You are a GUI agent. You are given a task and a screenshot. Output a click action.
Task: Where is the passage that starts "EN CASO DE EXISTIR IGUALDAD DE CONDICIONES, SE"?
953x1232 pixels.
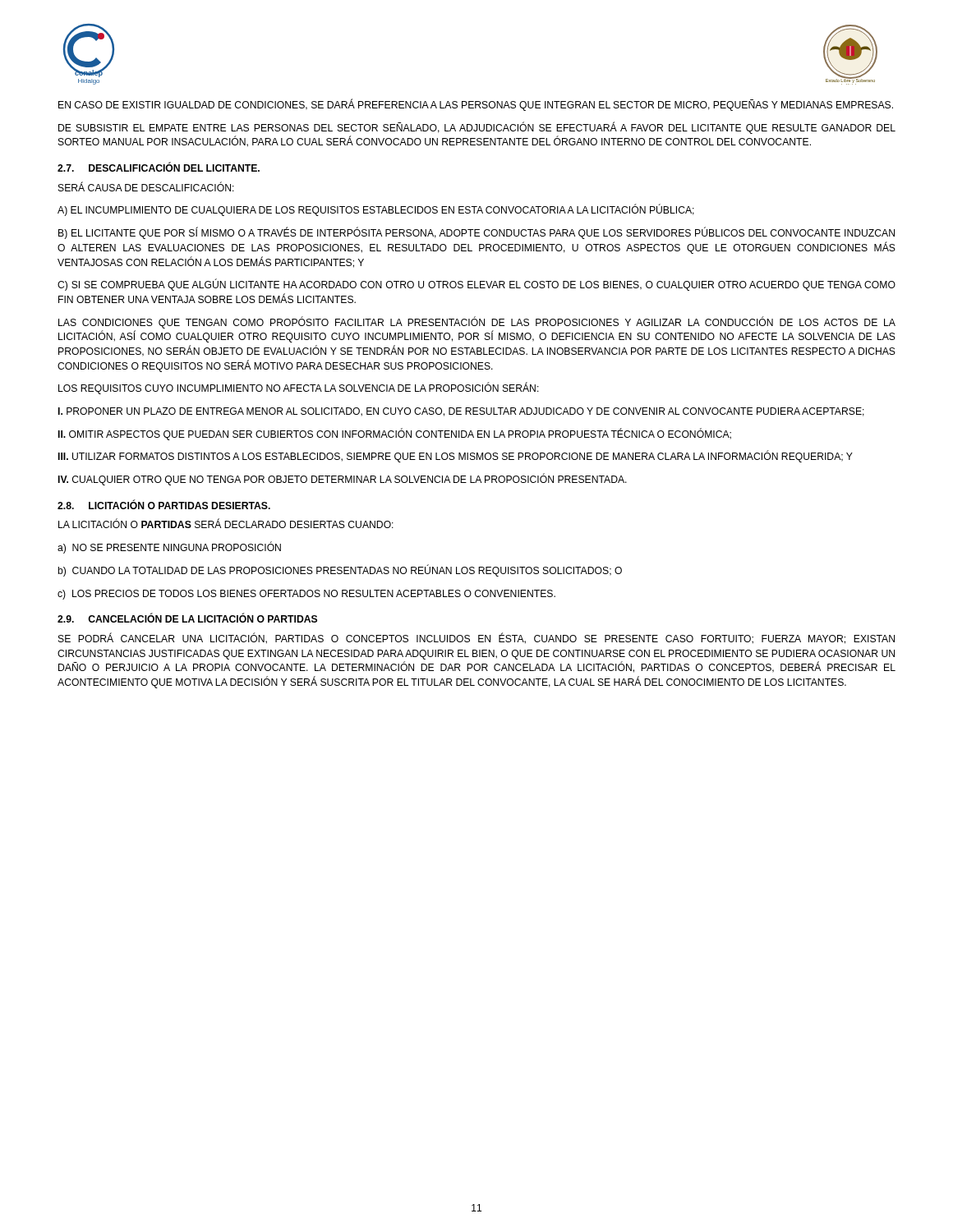[x=476, y=106]
